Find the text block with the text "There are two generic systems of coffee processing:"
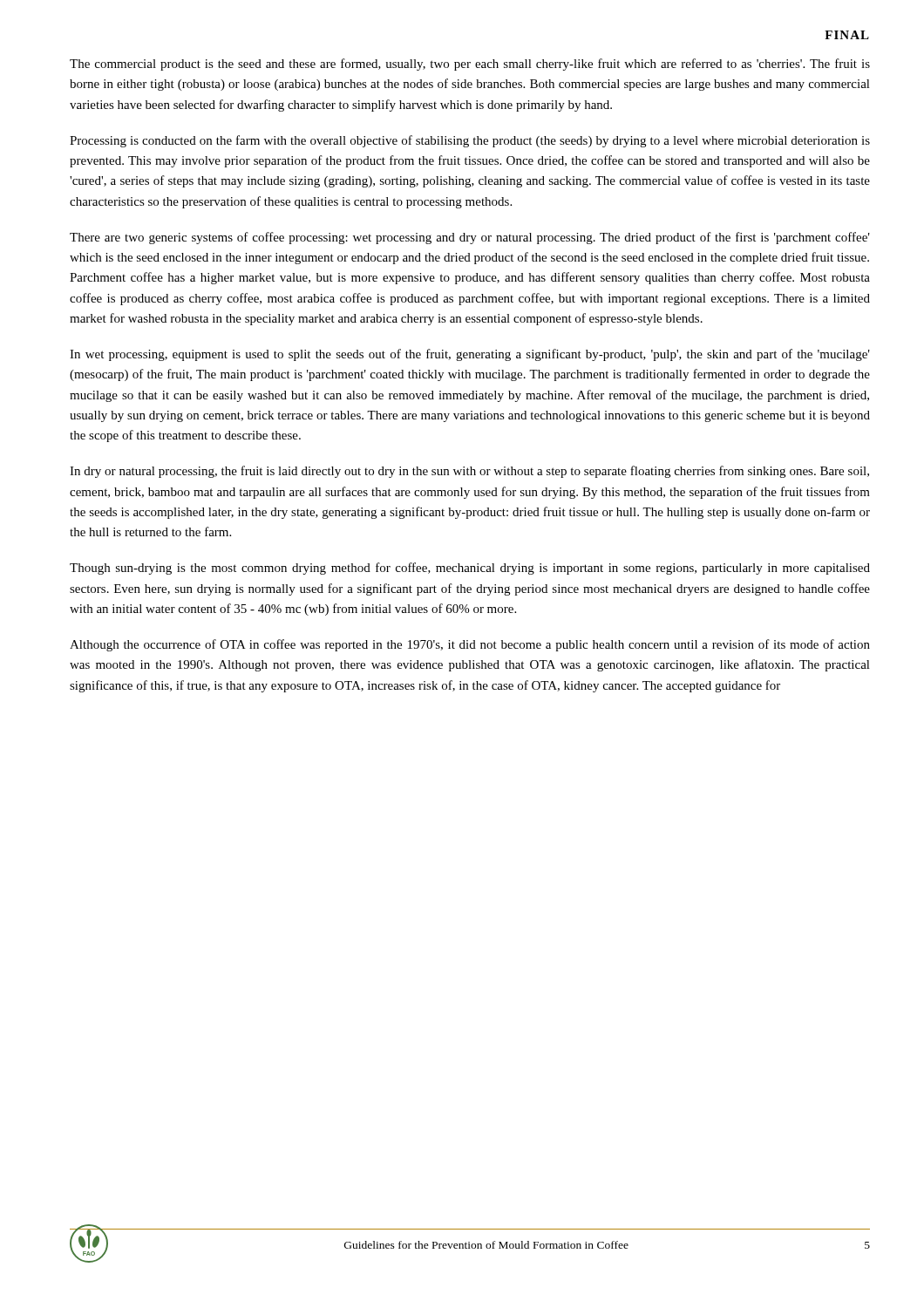Image resolution: width=924 pixels, height=1308 pixels. tap(470, 277)
